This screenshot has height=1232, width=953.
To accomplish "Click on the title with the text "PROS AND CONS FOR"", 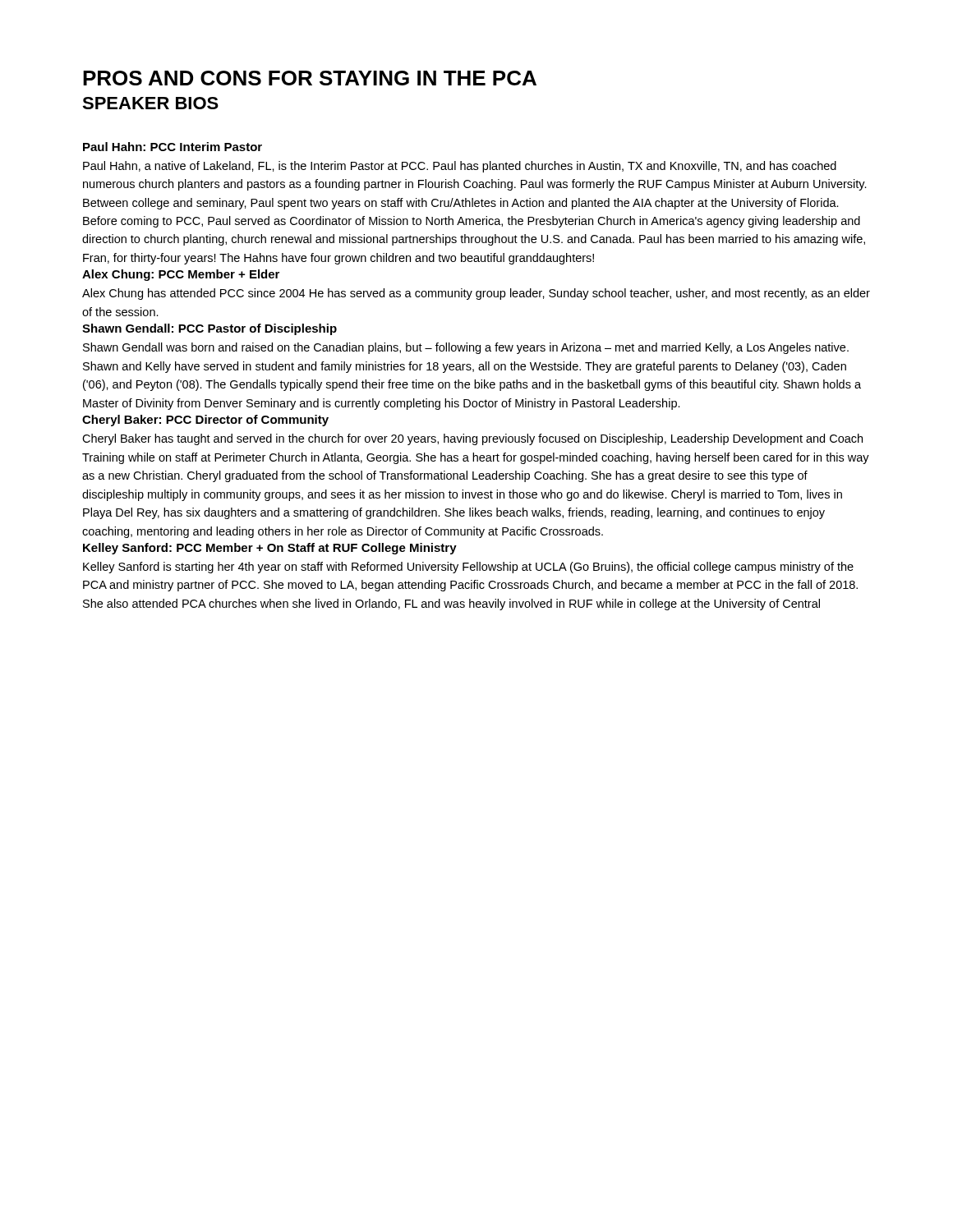I will point(476,90).
